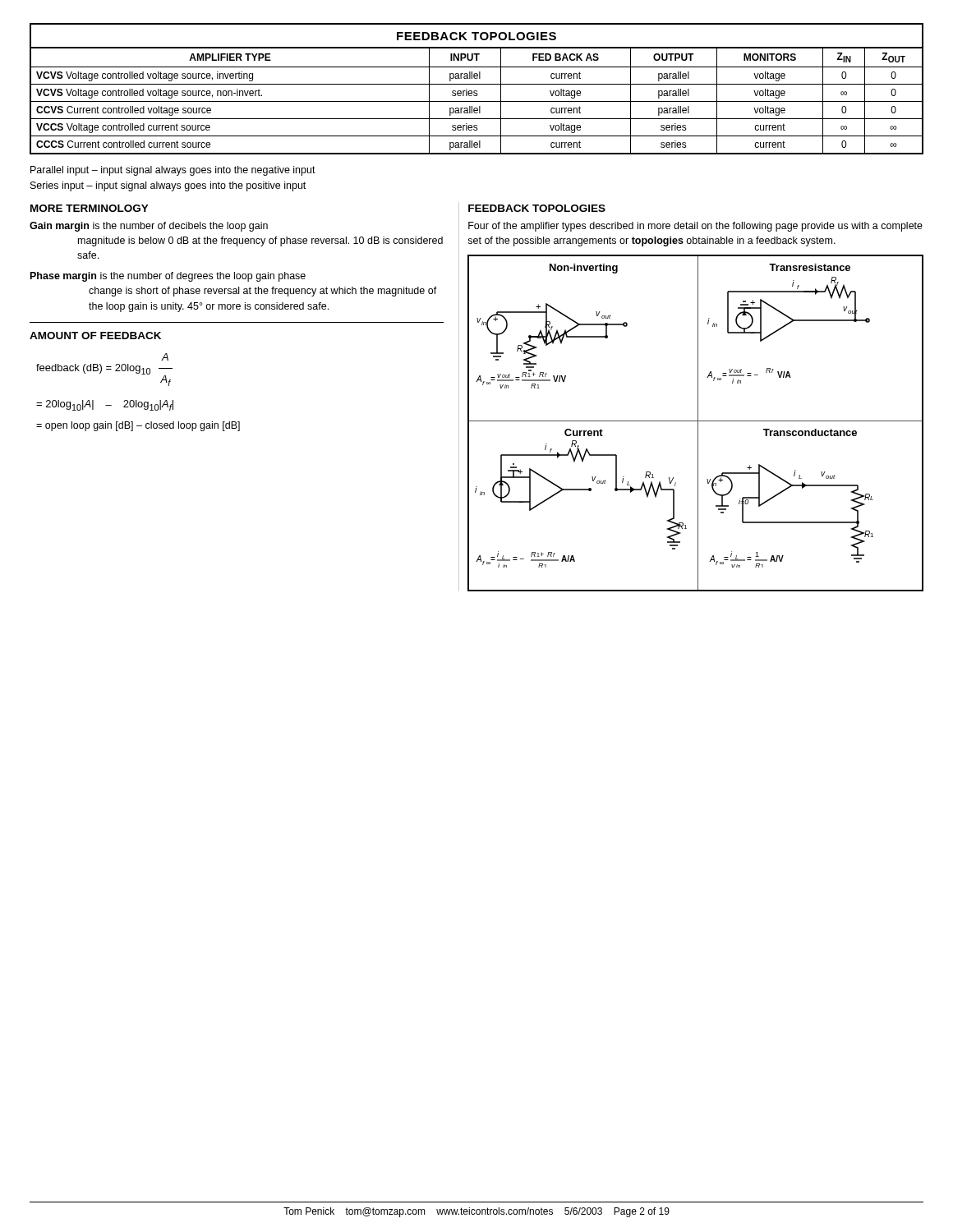Select the text block with the text "Four of the amplifier types"

695,233
